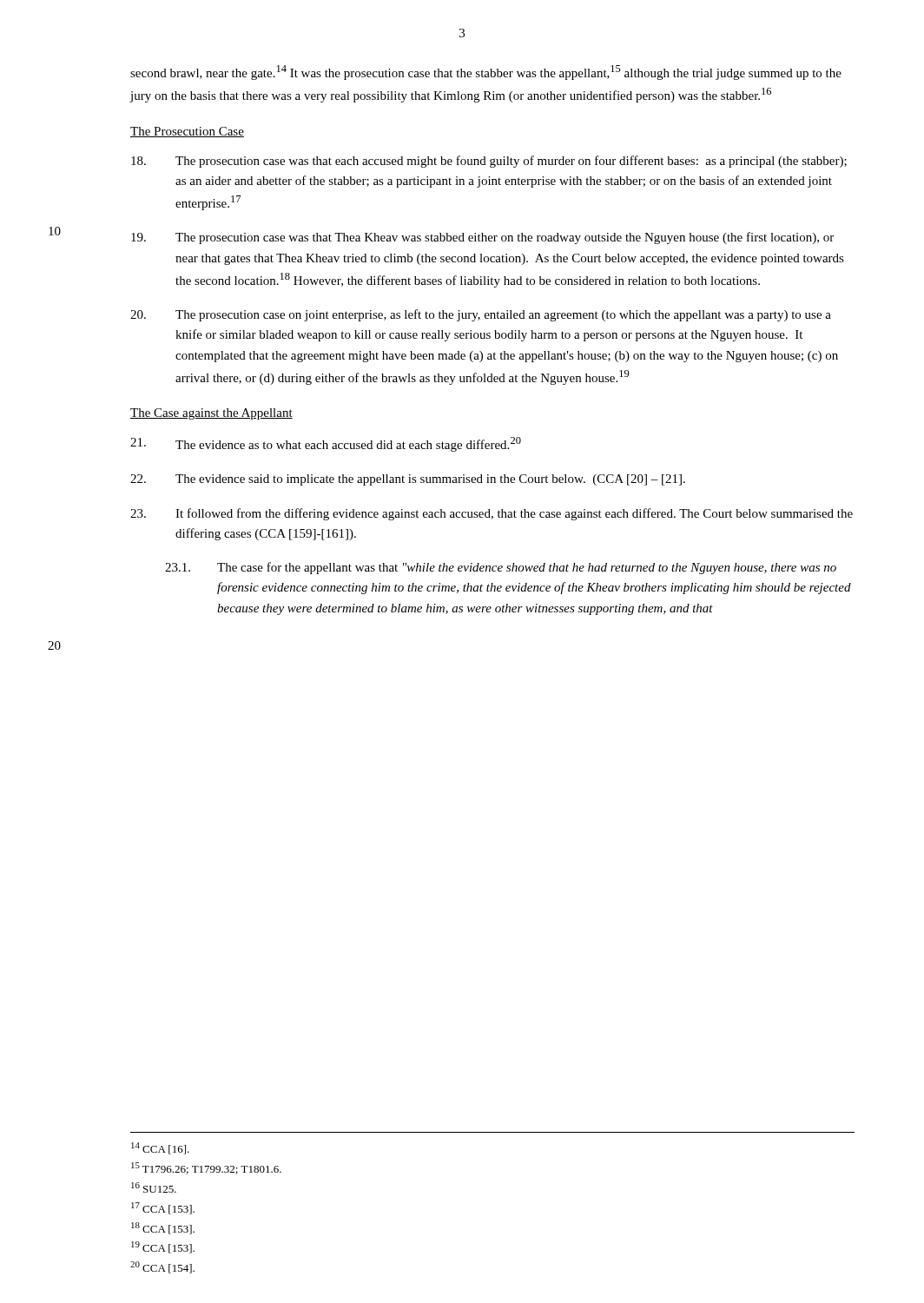Click on the text block starting "19. The prosecution"
Image resolution: width=924 pixels, height=1303 pixels.
click(x=492, y=259)
